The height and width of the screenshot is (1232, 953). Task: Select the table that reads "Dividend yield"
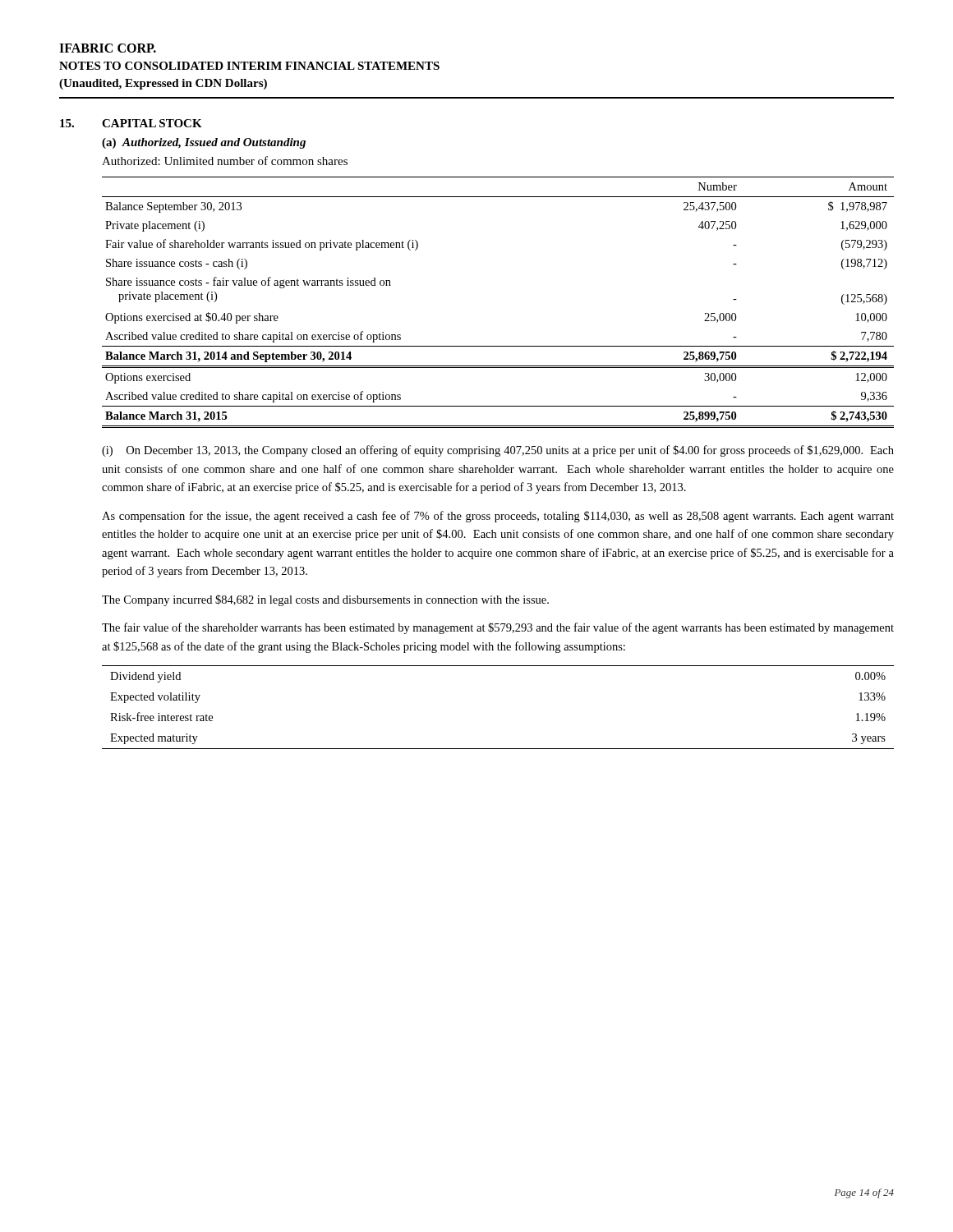498,707
